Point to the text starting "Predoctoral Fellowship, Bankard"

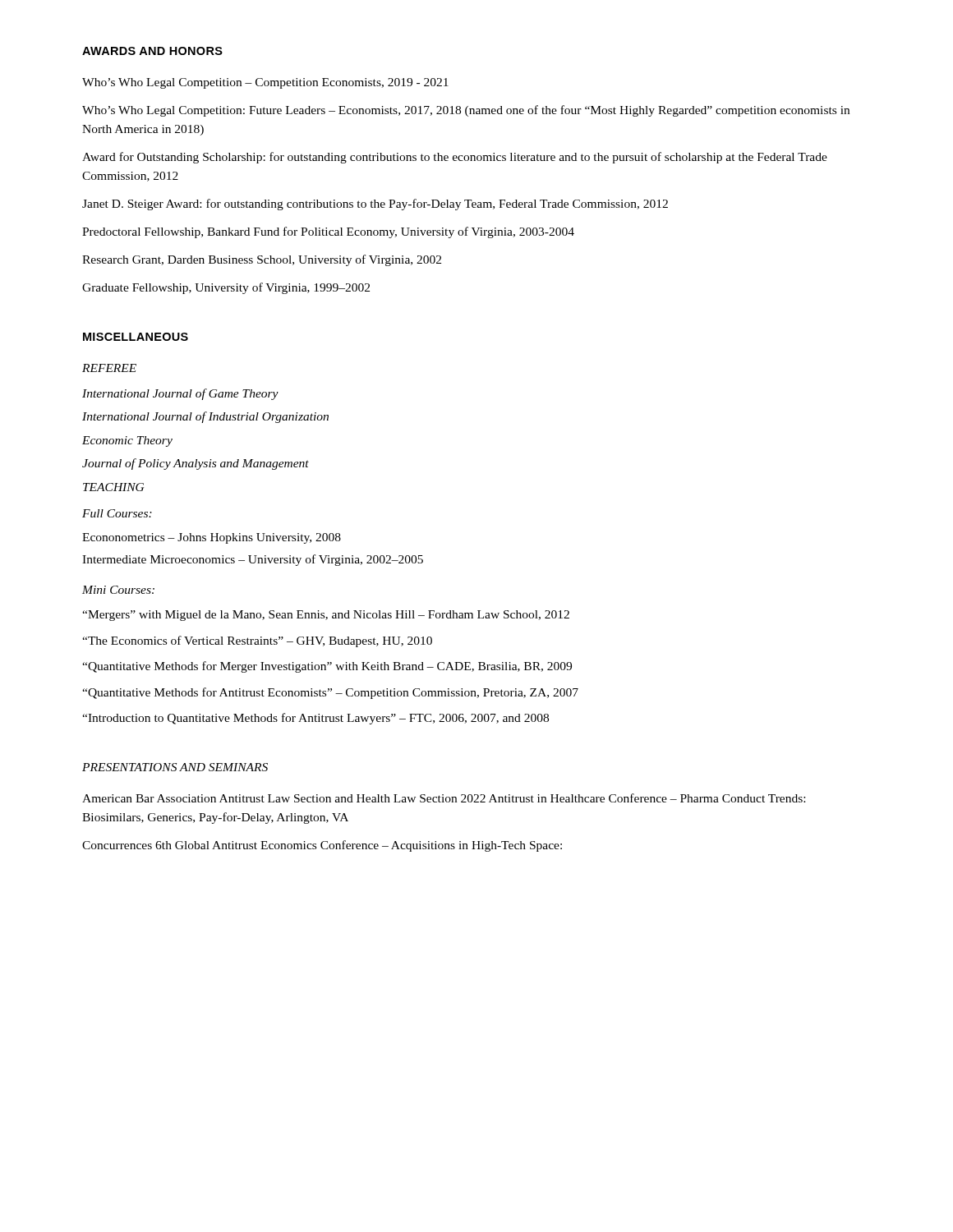pyautogui.click(x=328, y=231)
